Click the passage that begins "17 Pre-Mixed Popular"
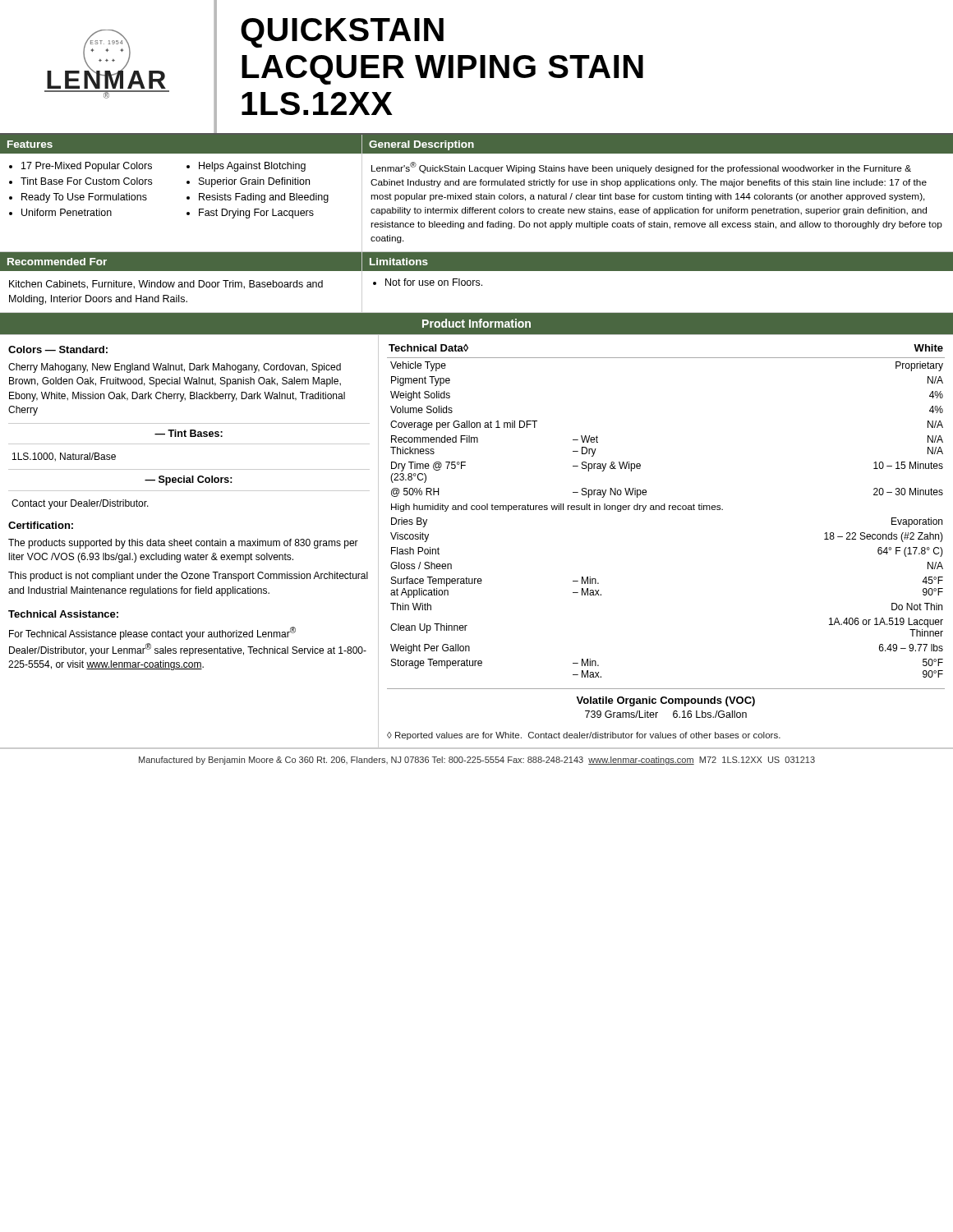This screenshot has height=1232, width=953. coord(86,166)
